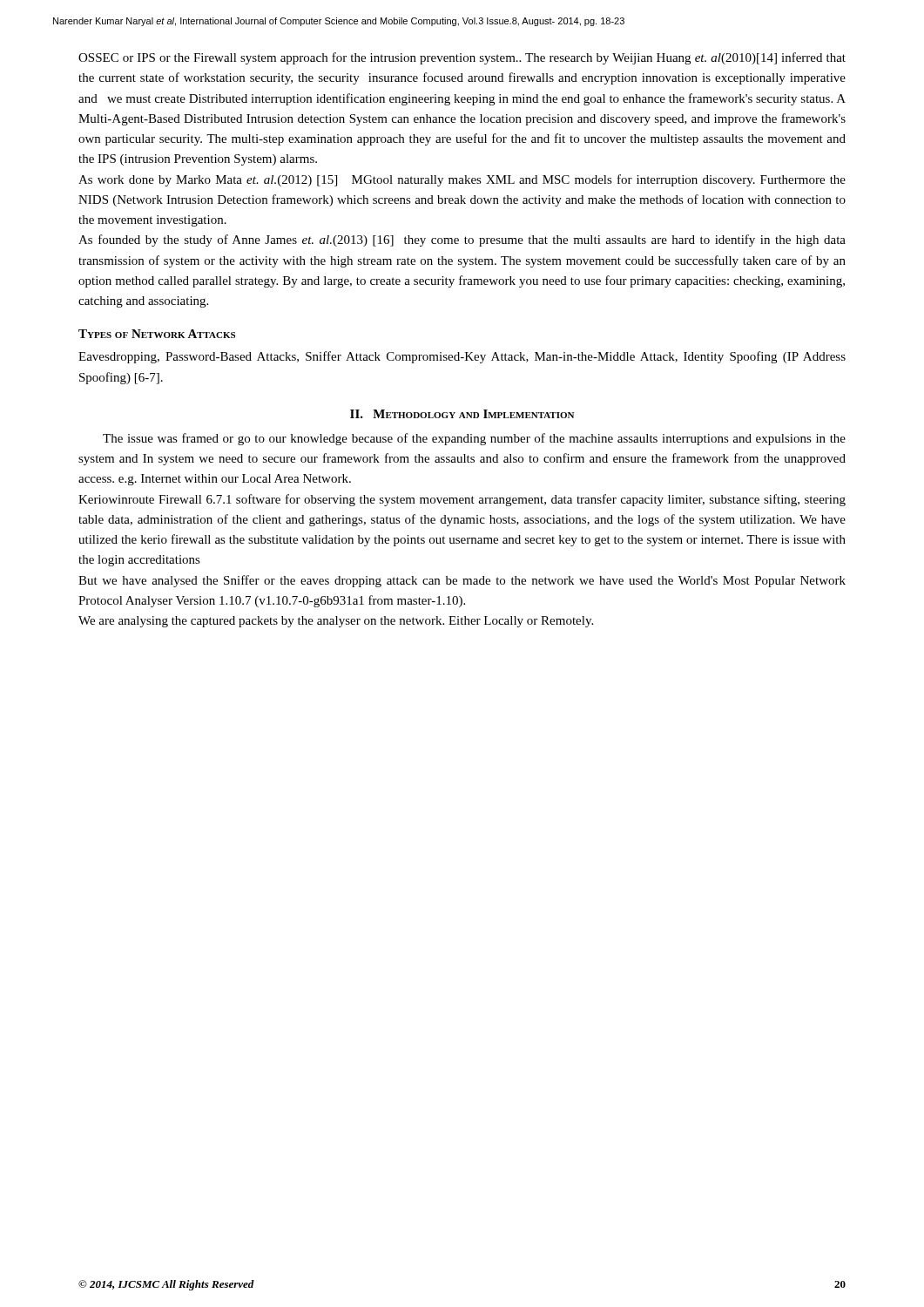Click on the region starting "But we have analysed the"
924x1307 pixels.
[462, 590]
